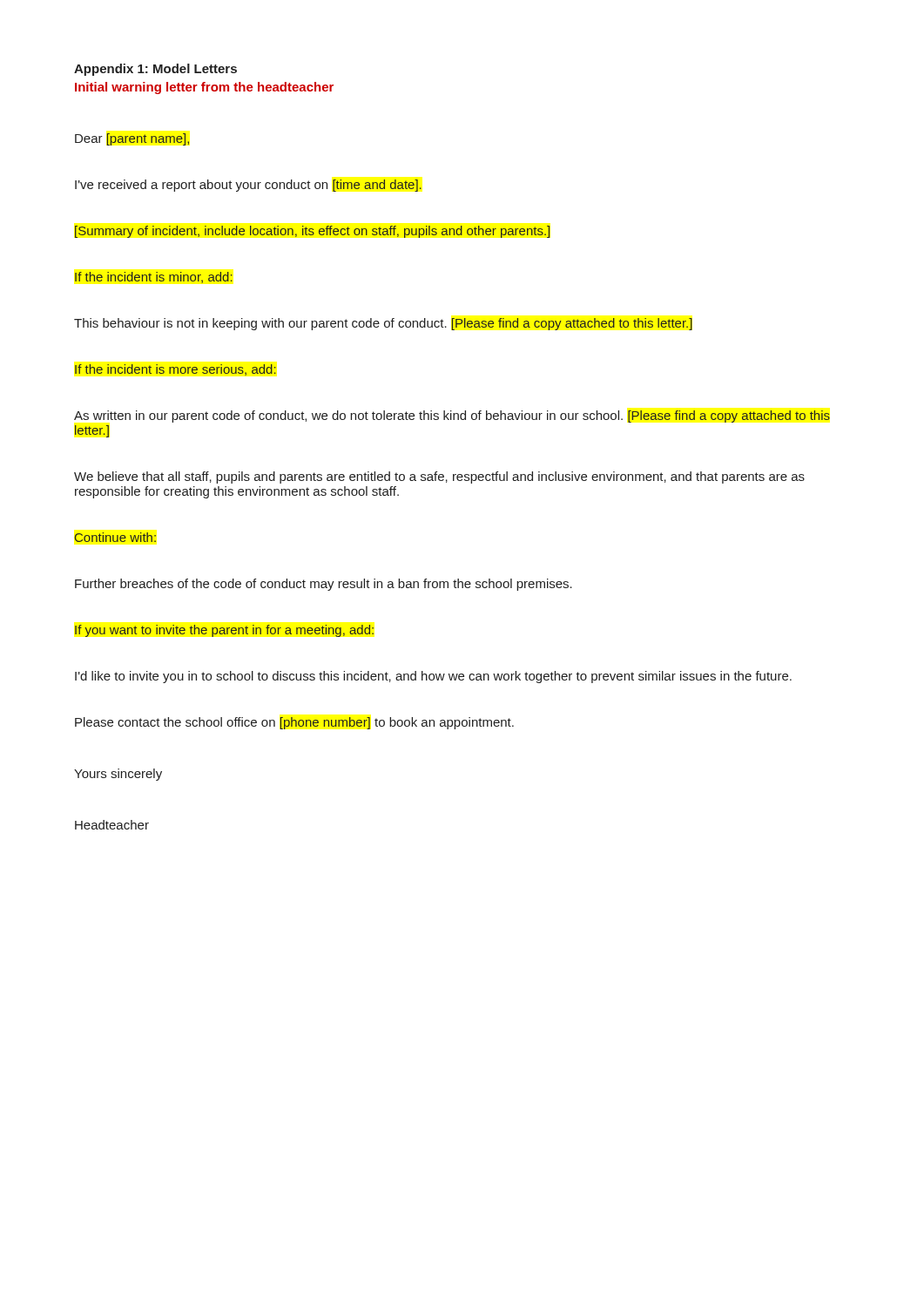Navigate to the text block starting "Yours sincerely"
The image size is (924, 1307).
tap(118, 773)
